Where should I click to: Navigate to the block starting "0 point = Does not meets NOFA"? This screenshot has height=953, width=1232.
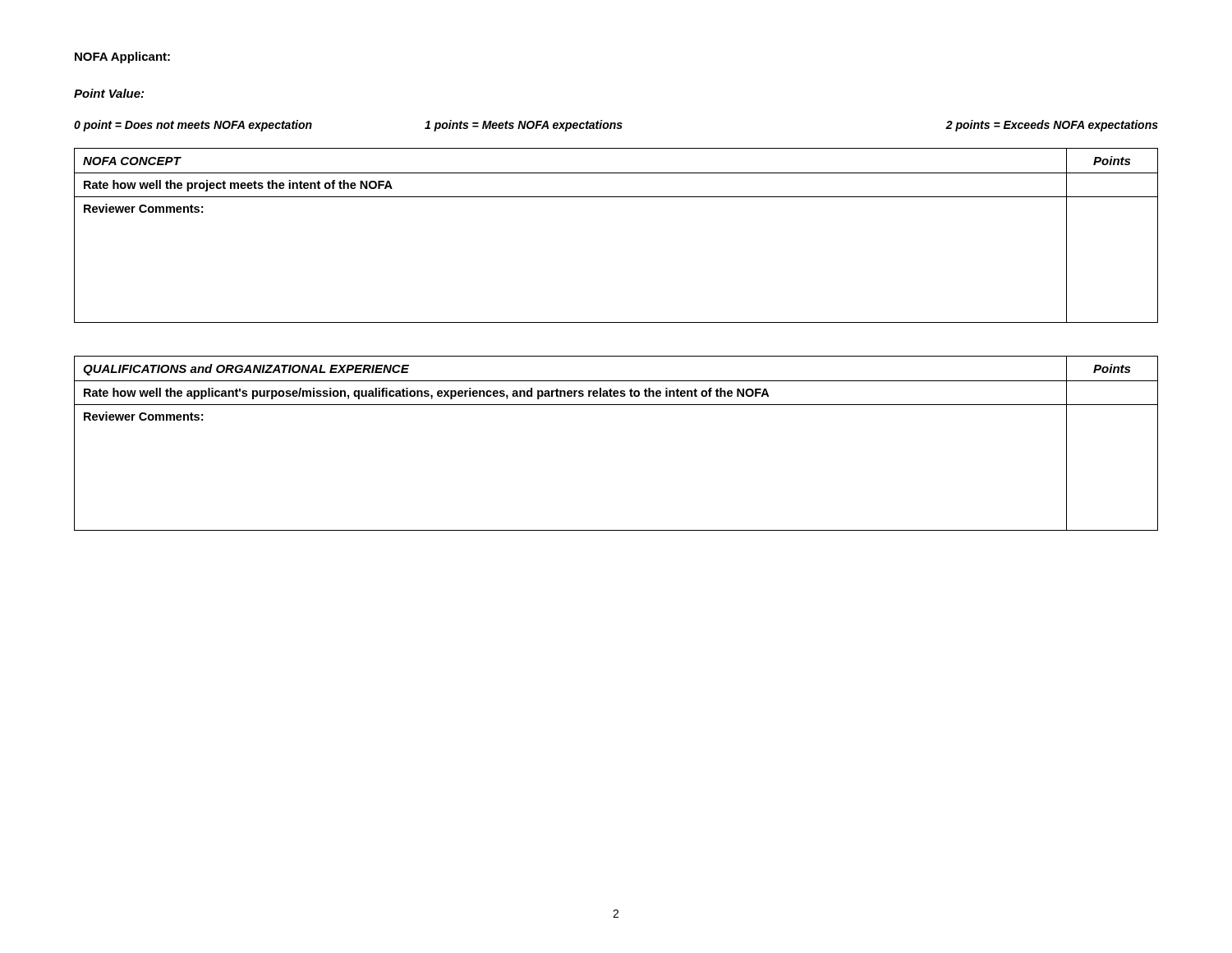coord(616,125)
